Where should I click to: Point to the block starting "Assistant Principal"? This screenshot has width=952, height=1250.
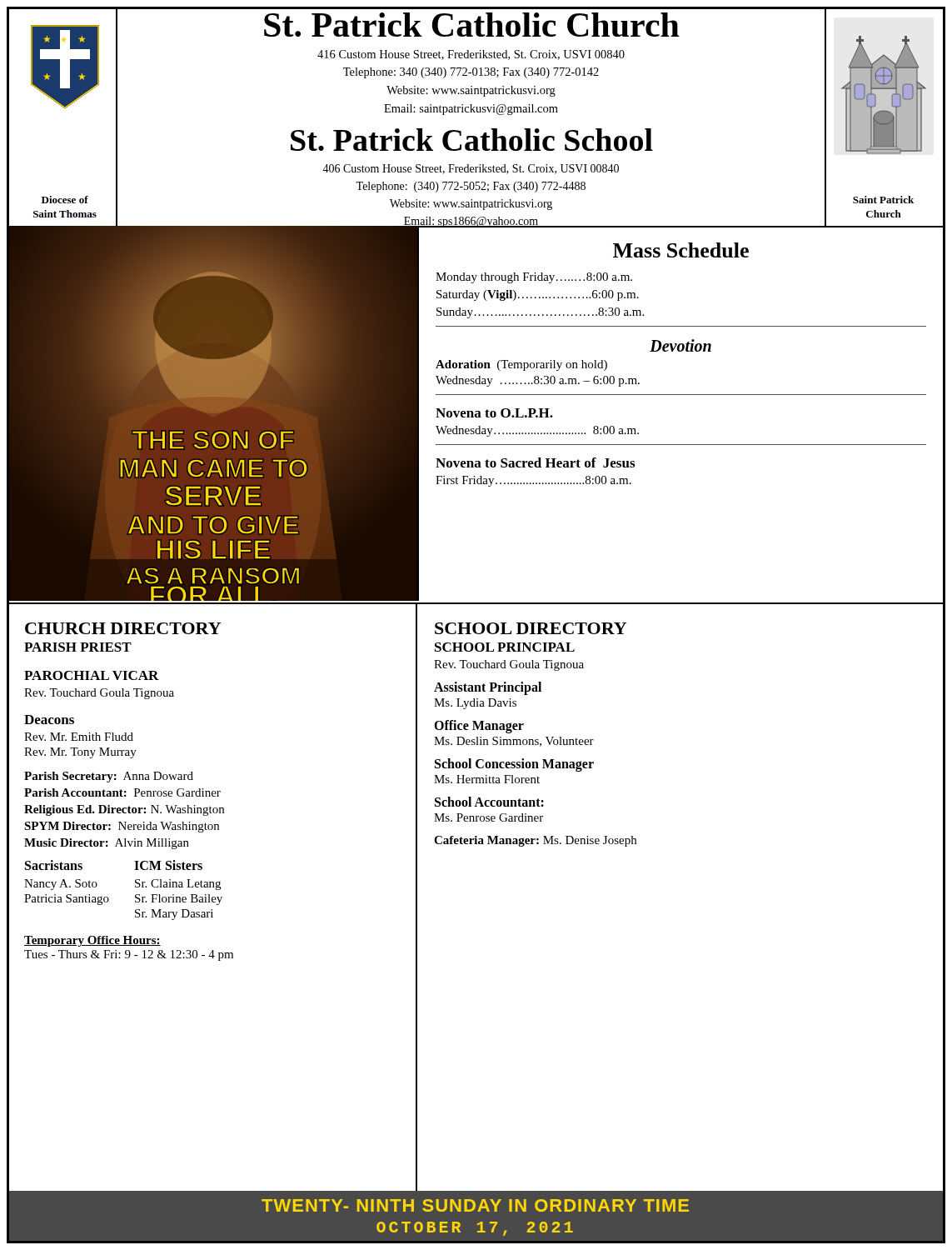488,687
